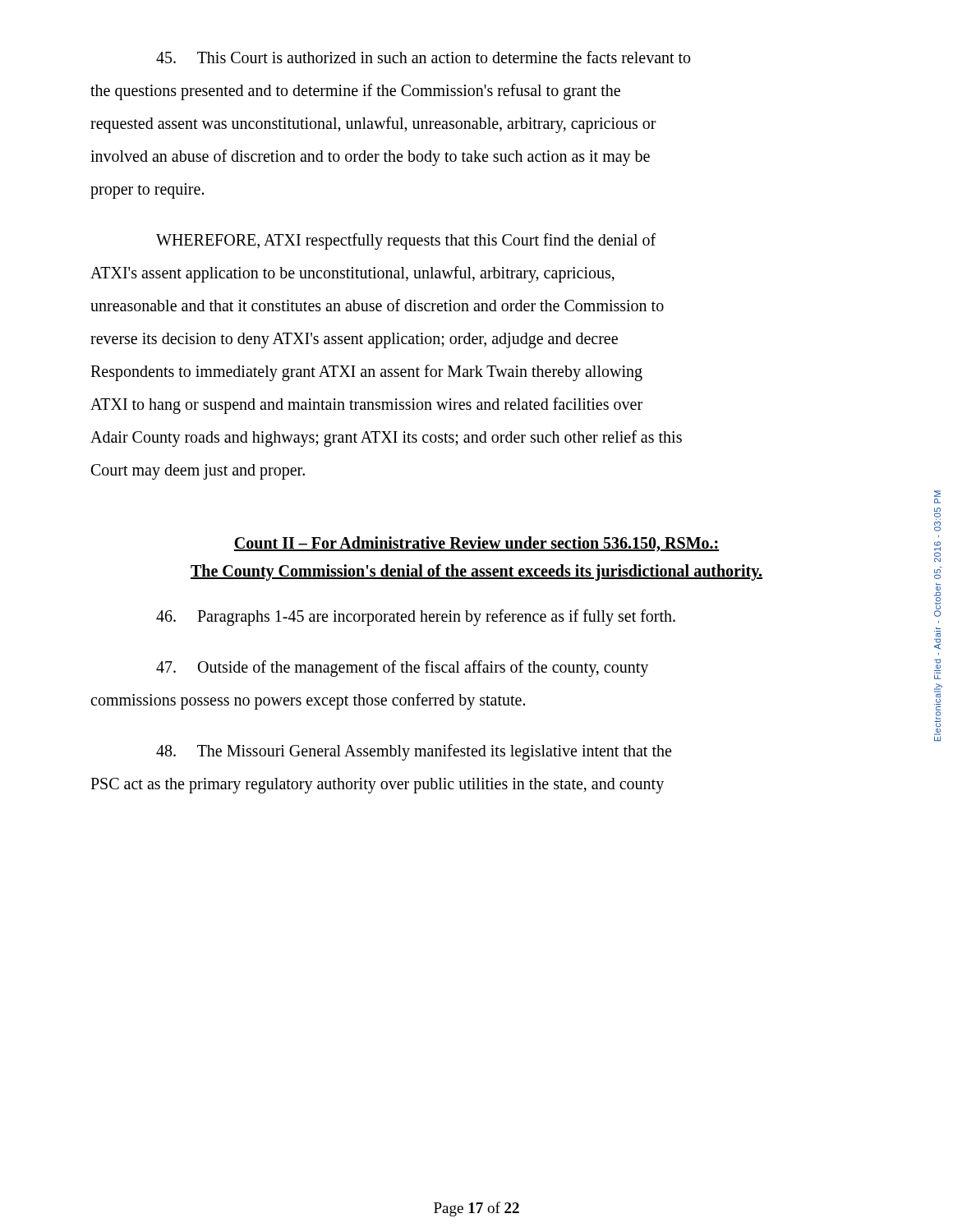Image resolution: width=953 pixels, height=1232 pixels.
Task: Select the text block that says "The Missouri General"
Action: (414, 751)
